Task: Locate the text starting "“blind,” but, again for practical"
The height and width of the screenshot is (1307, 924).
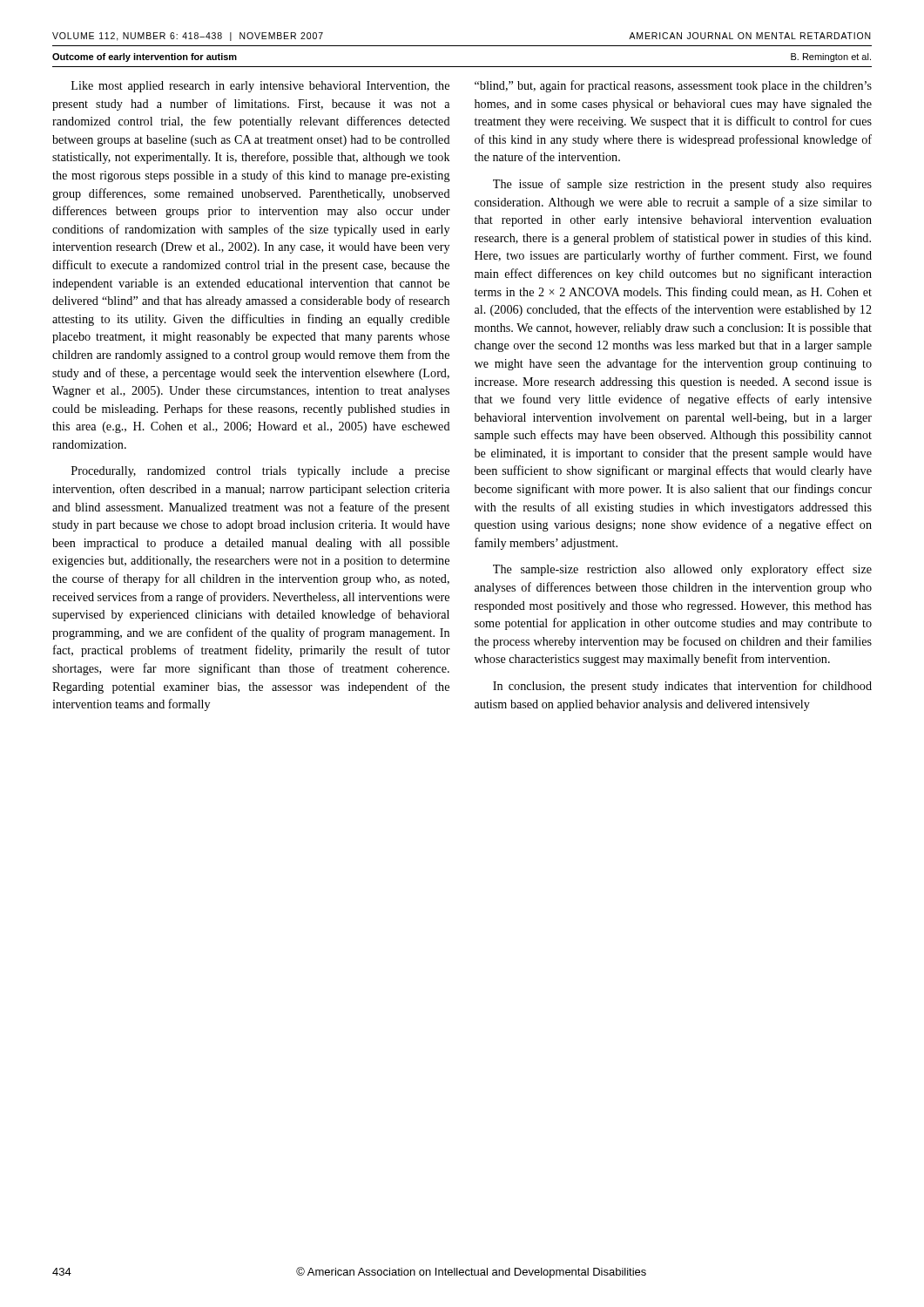Action: pyautogui.click(x=673, y=395)
